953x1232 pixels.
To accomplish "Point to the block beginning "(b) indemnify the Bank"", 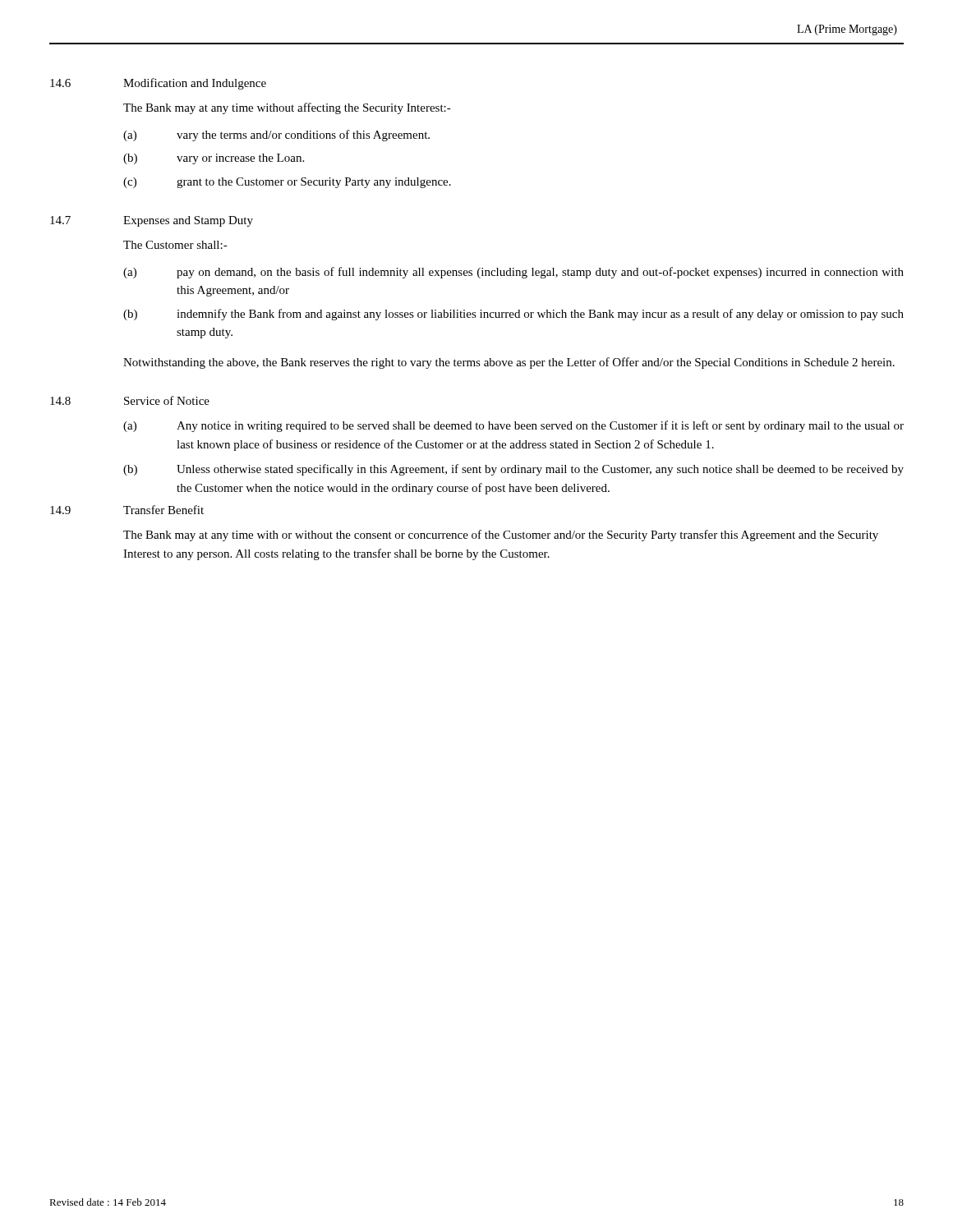I will pos(513,323).
